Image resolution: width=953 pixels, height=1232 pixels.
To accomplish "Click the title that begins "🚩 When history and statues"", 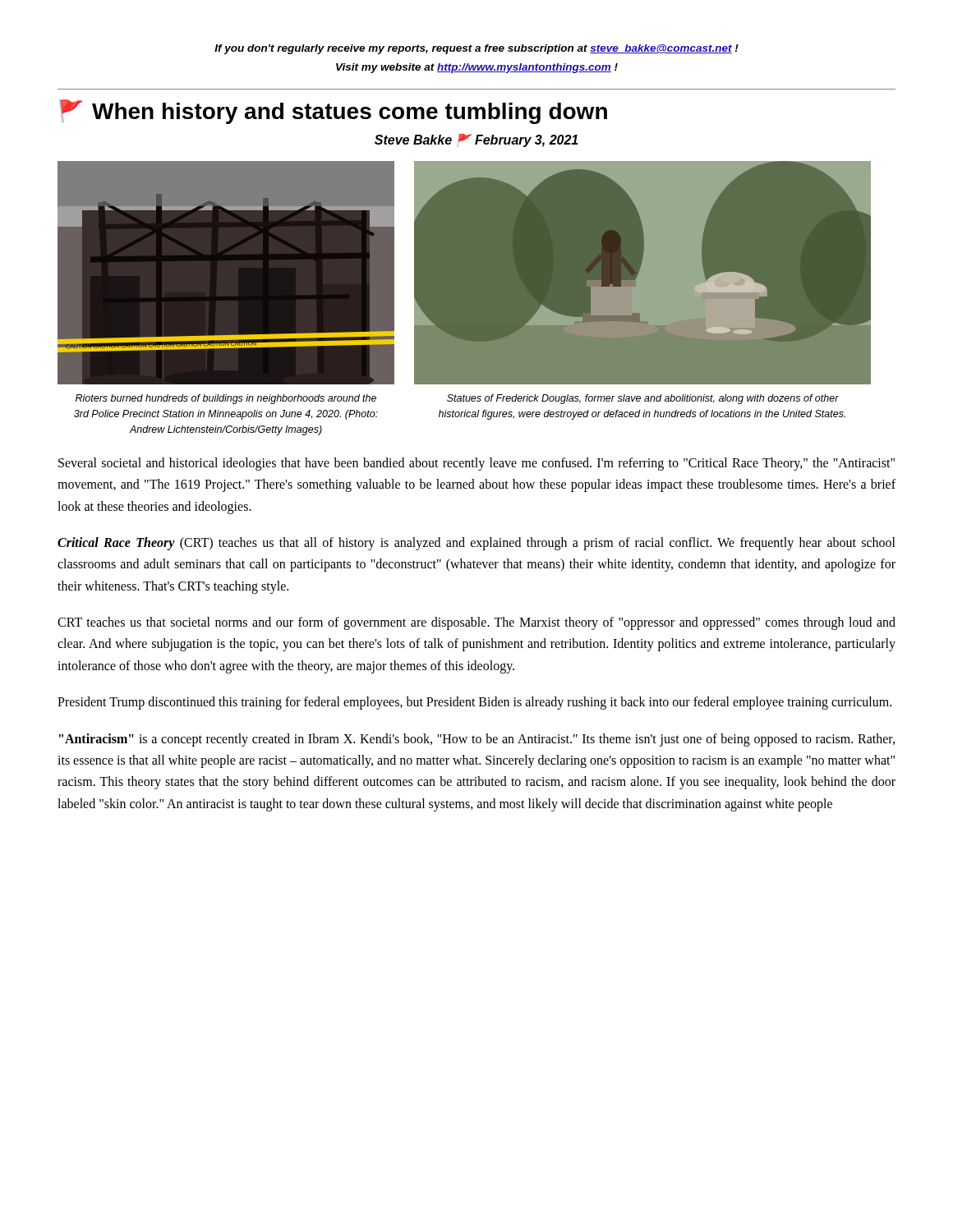I will point(333,111).
